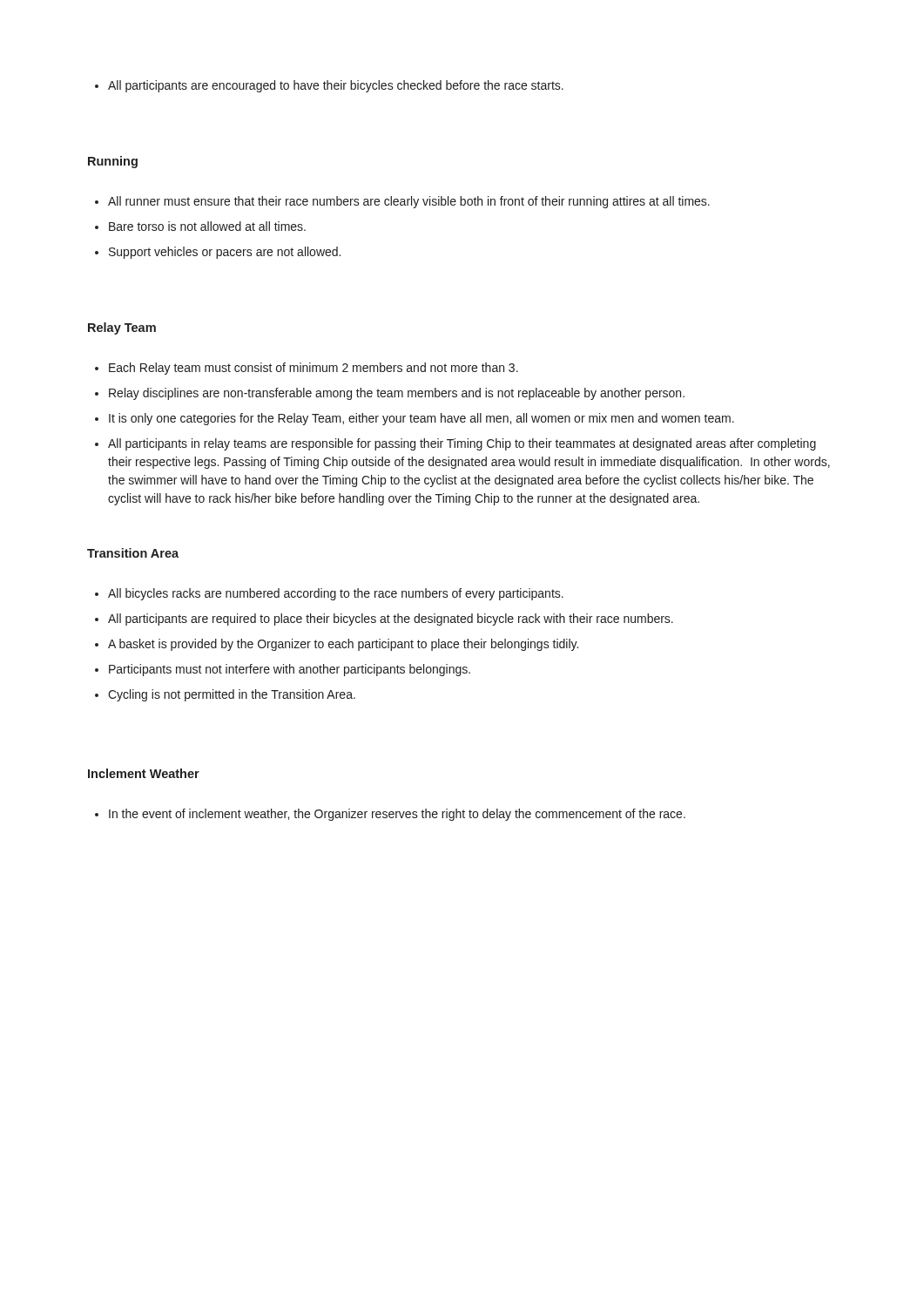Image resolution: width=924 pixels, height=1307 pixels.
Task: Find the text block starting "All participants are encouraged to have their"
Action: coord(462,86)
